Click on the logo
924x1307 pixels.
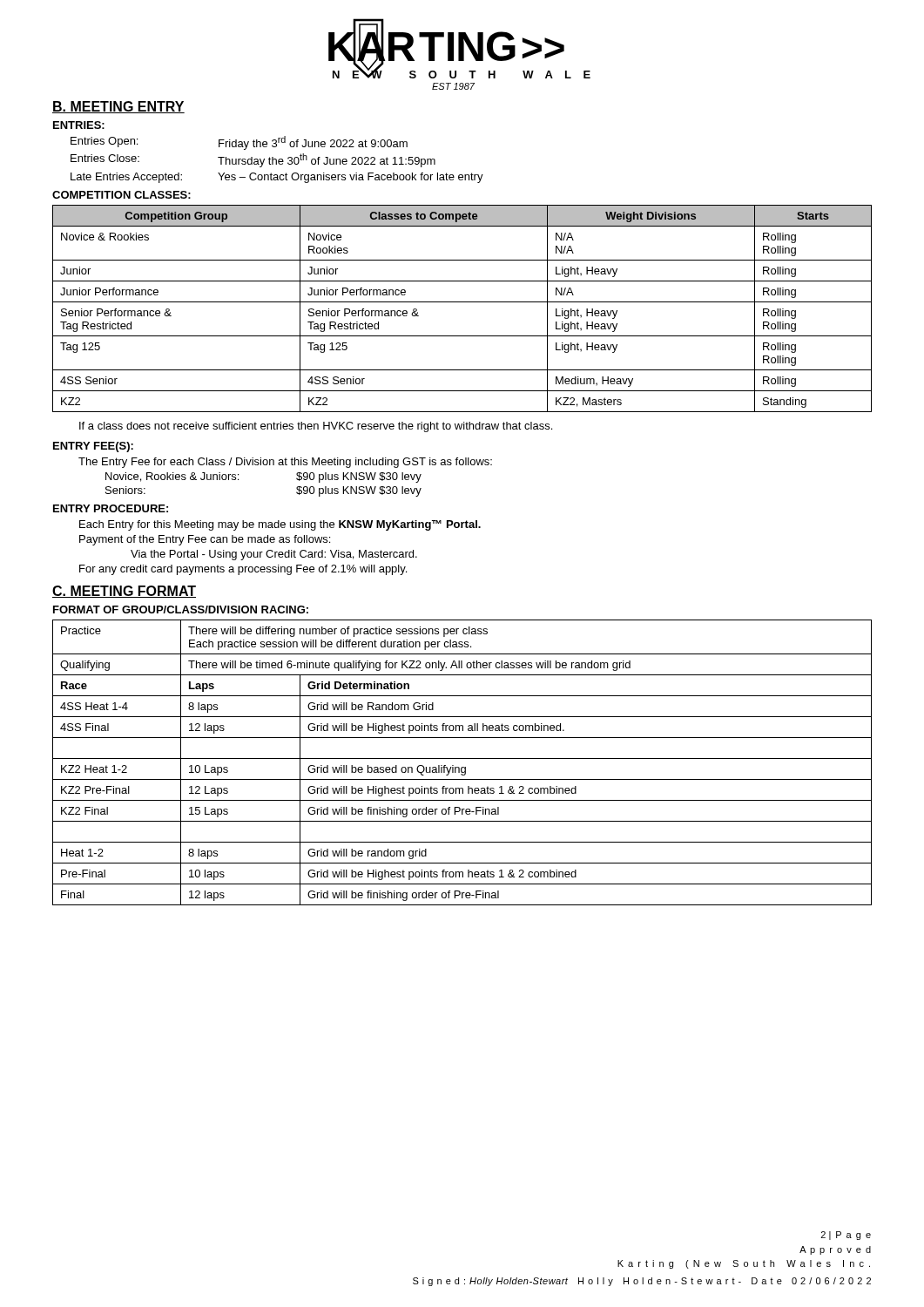tap(462, 46)
